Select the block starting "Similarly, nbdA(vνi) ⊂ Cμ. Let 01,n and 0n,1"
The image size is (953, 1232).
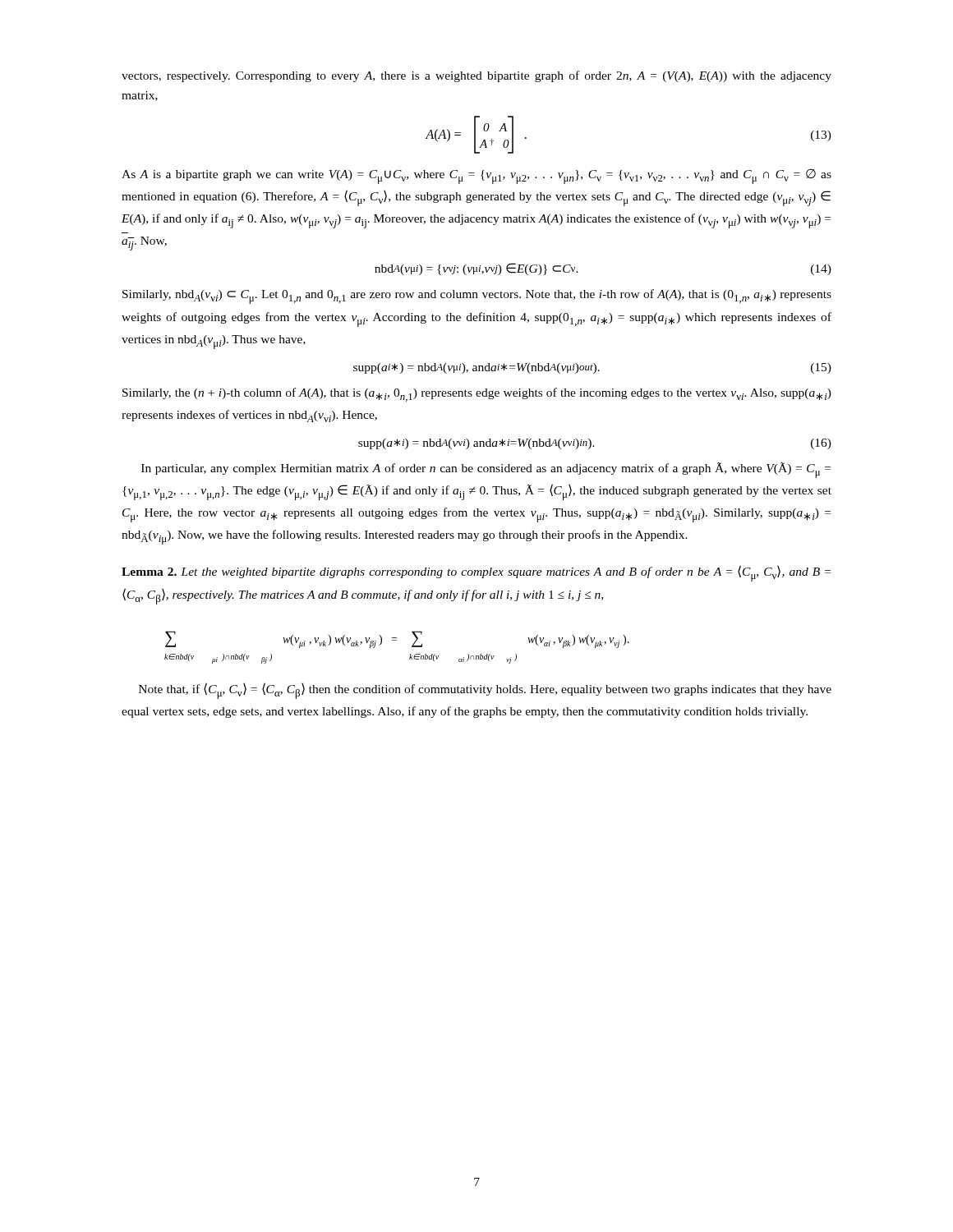point(476,318)
